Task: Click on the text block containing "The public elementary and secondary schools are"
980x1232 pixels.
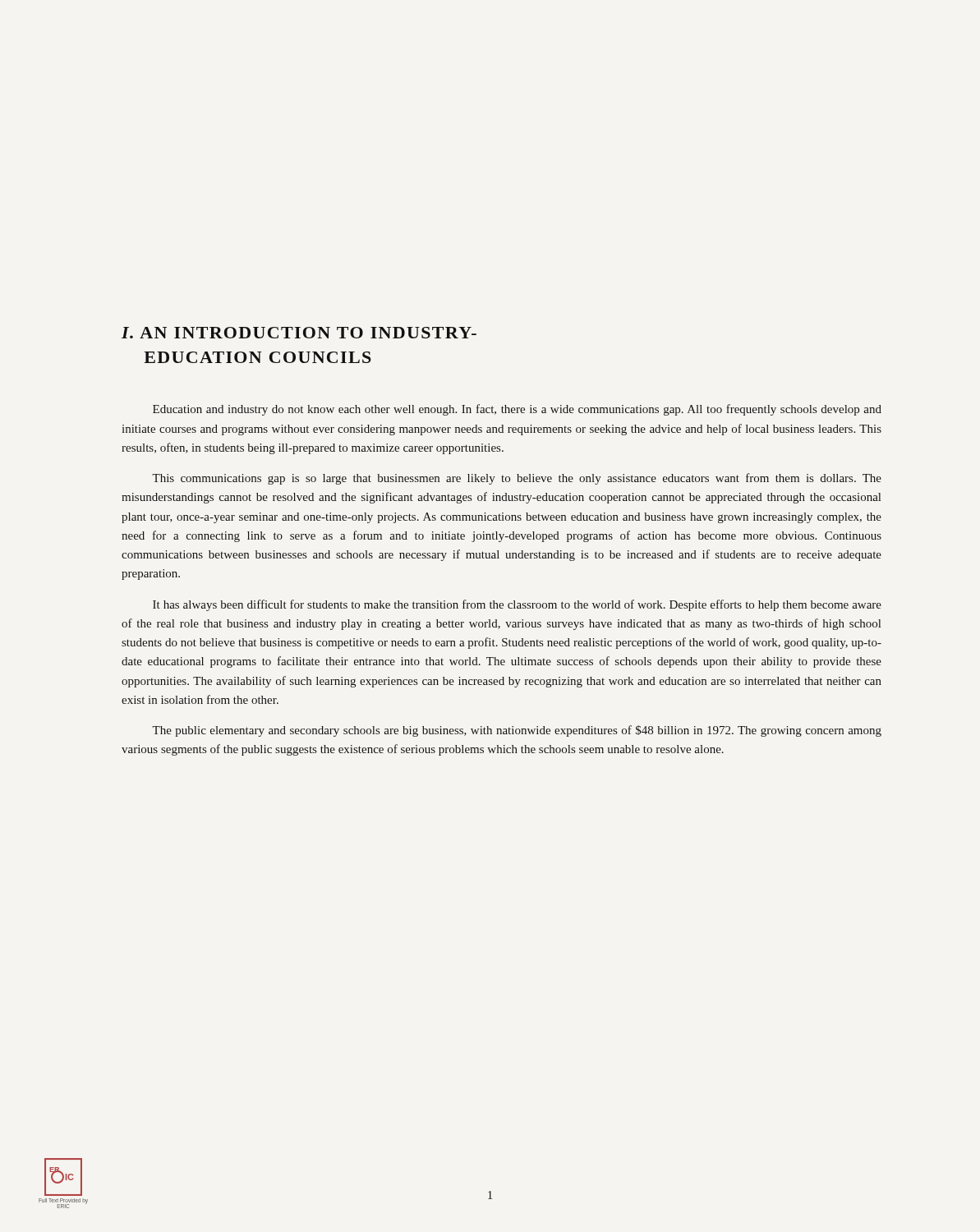Action: point(502,740)
